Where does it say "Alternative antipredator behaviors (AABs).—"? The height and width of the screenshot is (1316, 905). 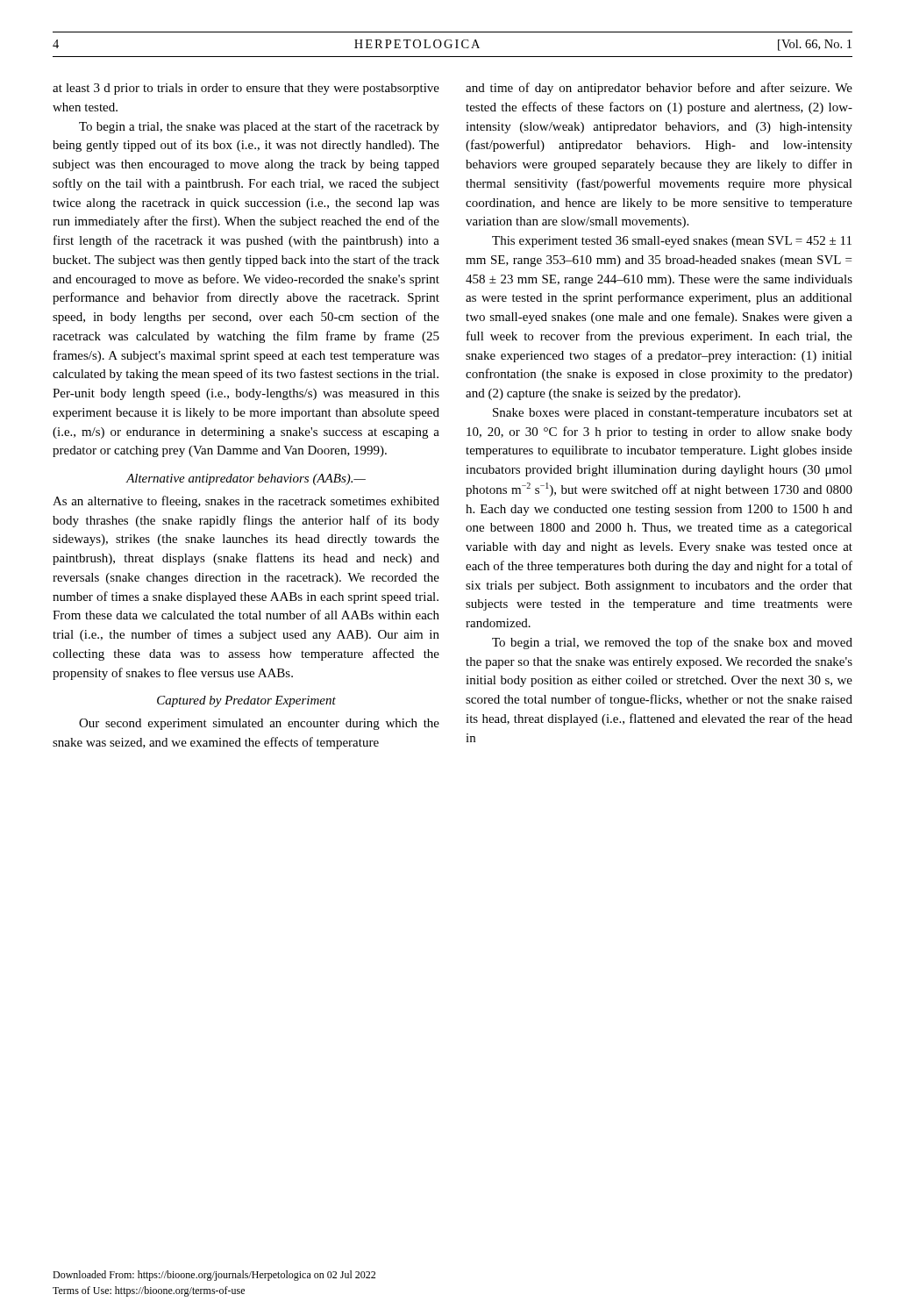coord(246,478)
